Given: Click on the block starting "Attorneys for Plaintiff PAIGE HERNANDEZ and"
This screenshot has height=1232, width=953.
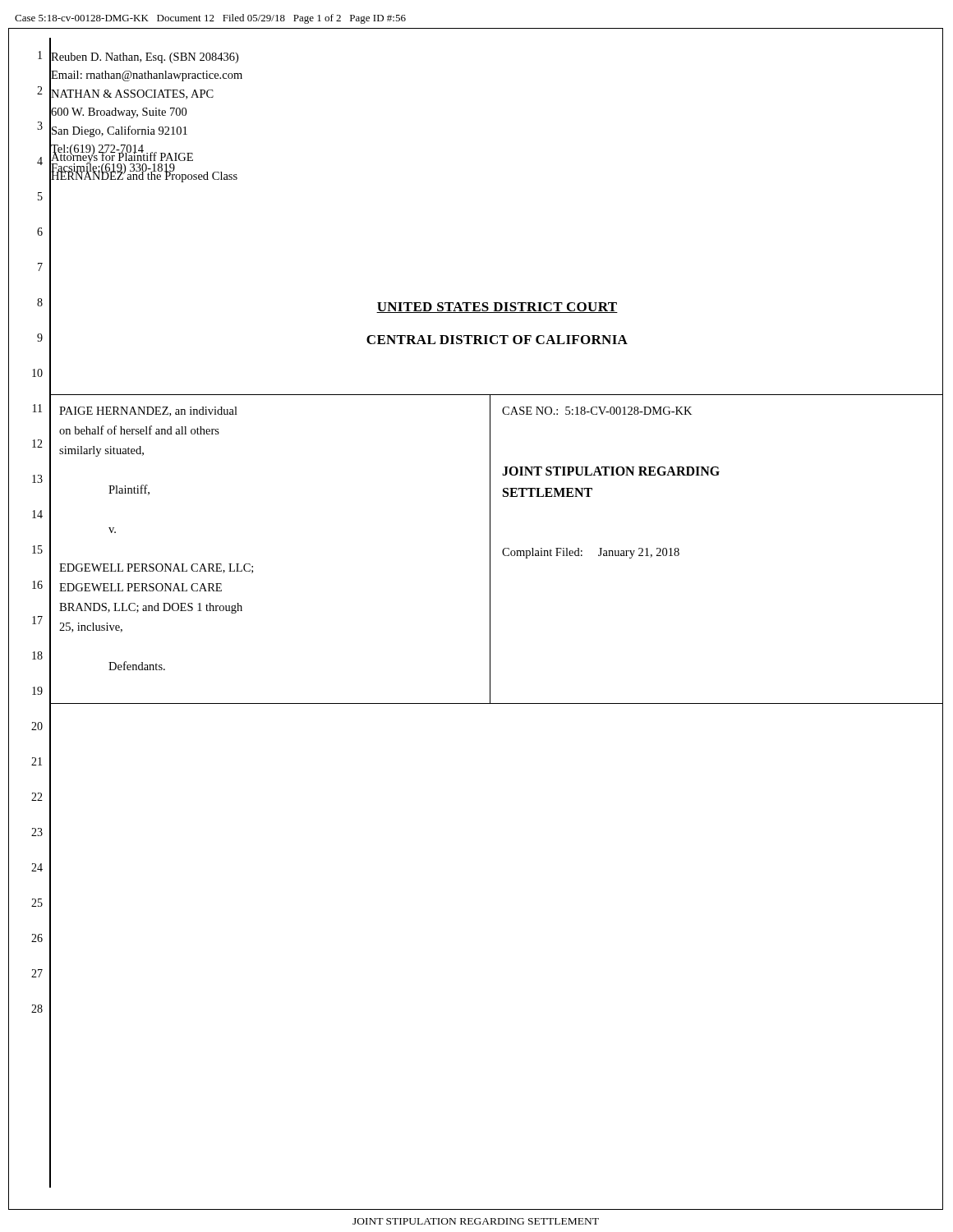Looking at the screenshot, I should coord(144,166).
